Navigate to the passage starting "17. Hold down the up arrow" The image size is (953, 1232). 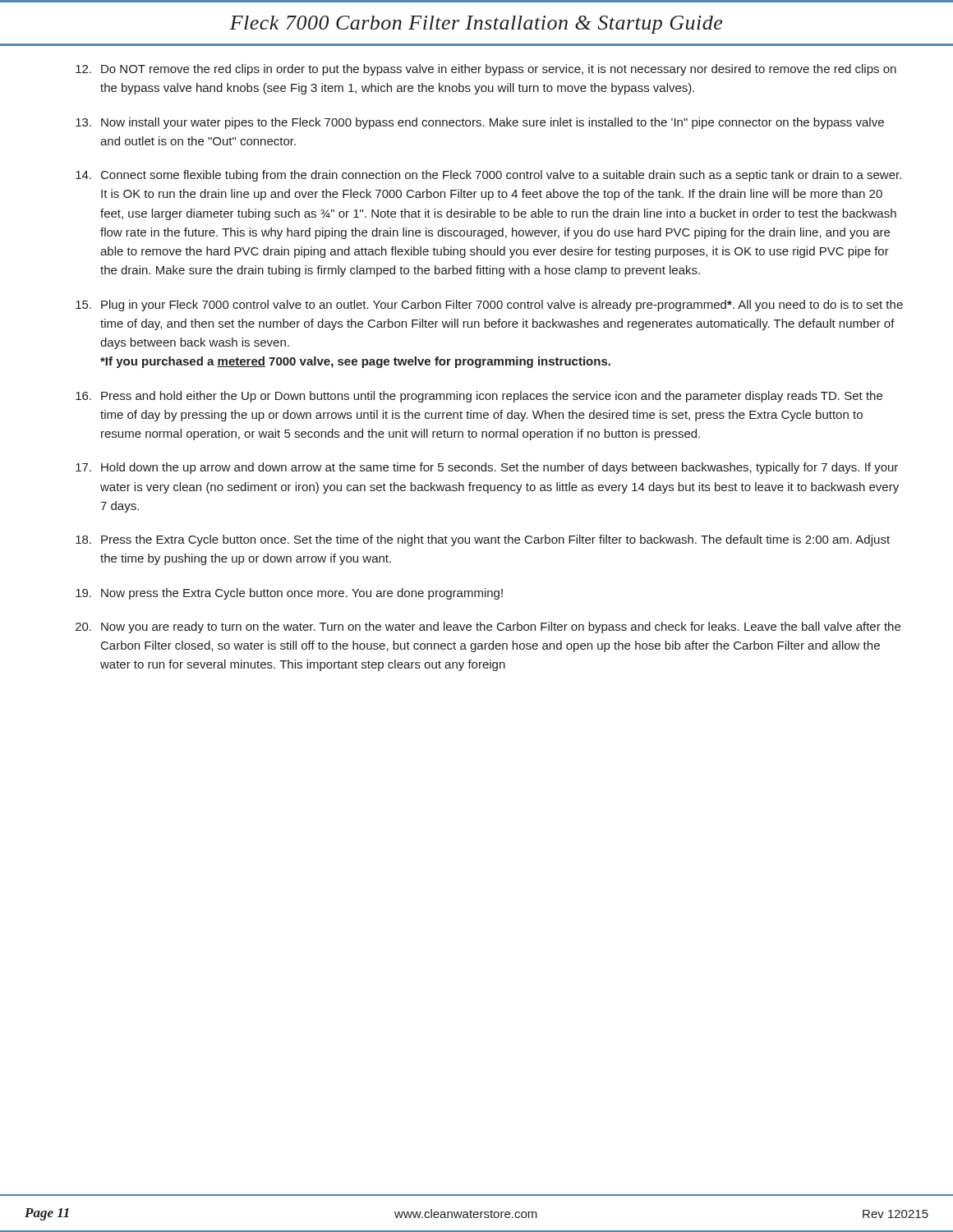(476, 486)
